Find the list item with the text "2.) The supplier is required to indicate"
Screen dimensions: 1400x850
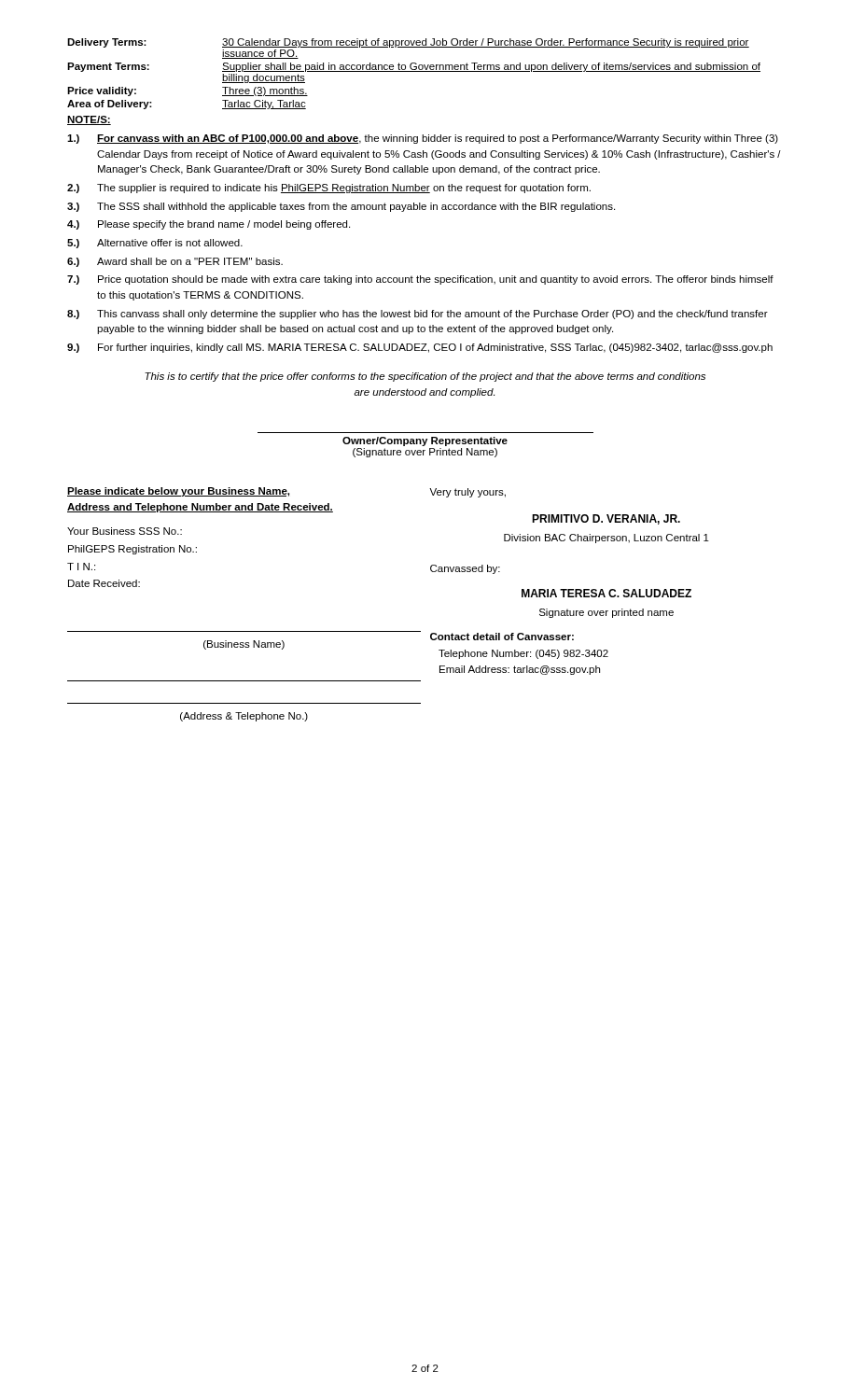pos(425,188)
